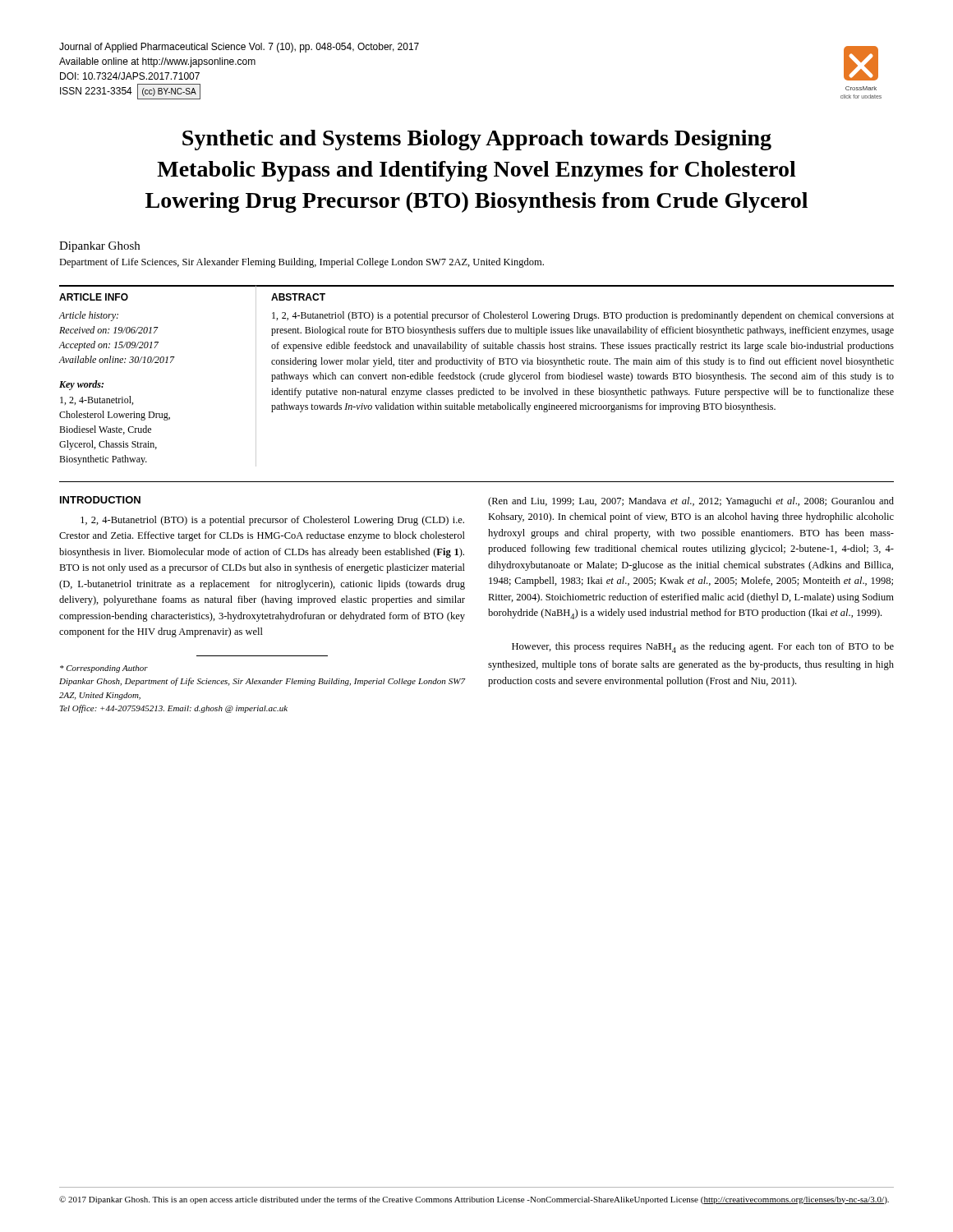The width and height of the screenshot is (953, 1232).
Task: Locate the passage starting "Corresponding Author Dipankar Ghosh, Department of"
Action: 262,688
